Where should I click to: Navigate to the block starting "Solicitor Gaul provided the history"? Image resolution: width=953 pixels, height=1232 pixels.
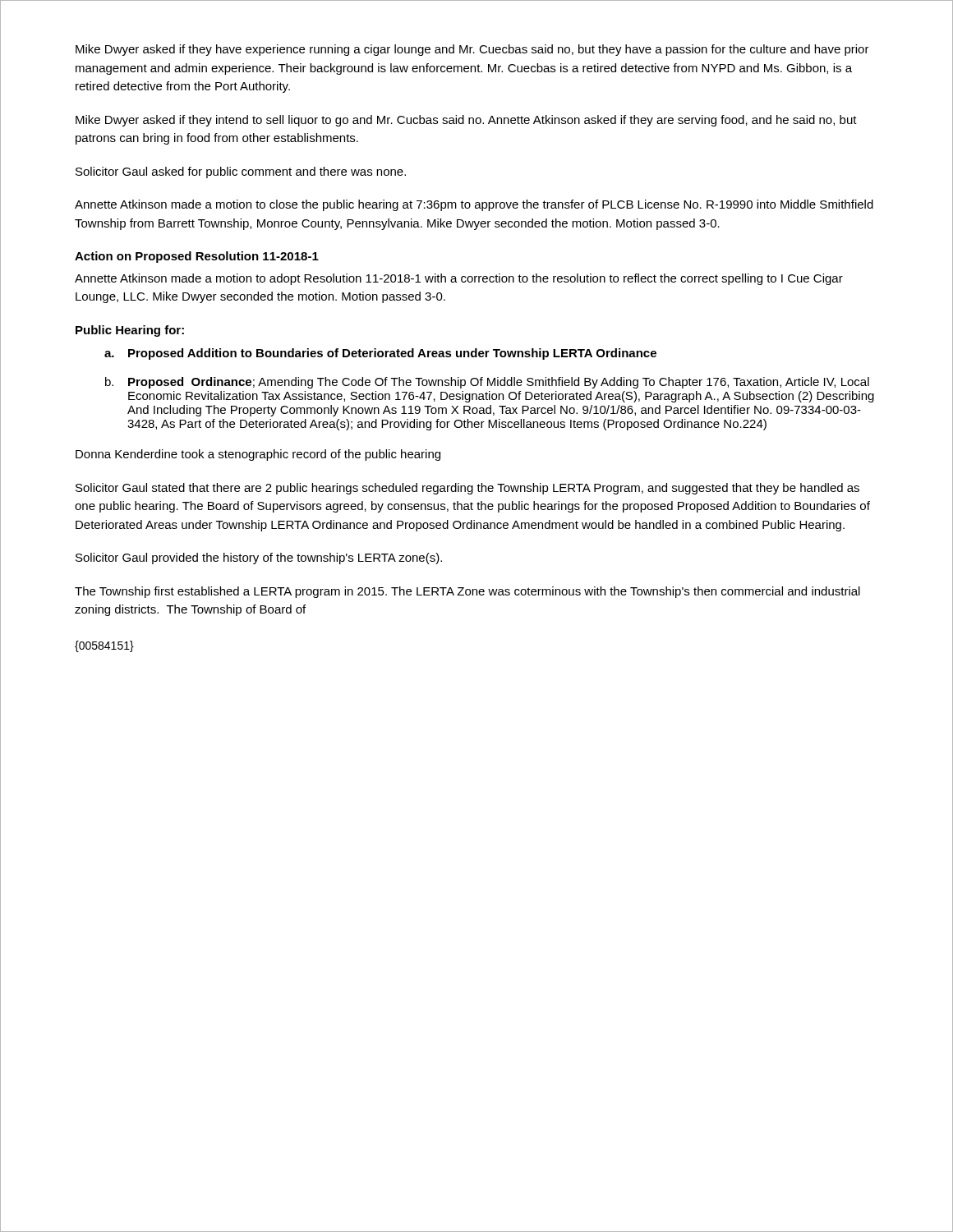259,557
